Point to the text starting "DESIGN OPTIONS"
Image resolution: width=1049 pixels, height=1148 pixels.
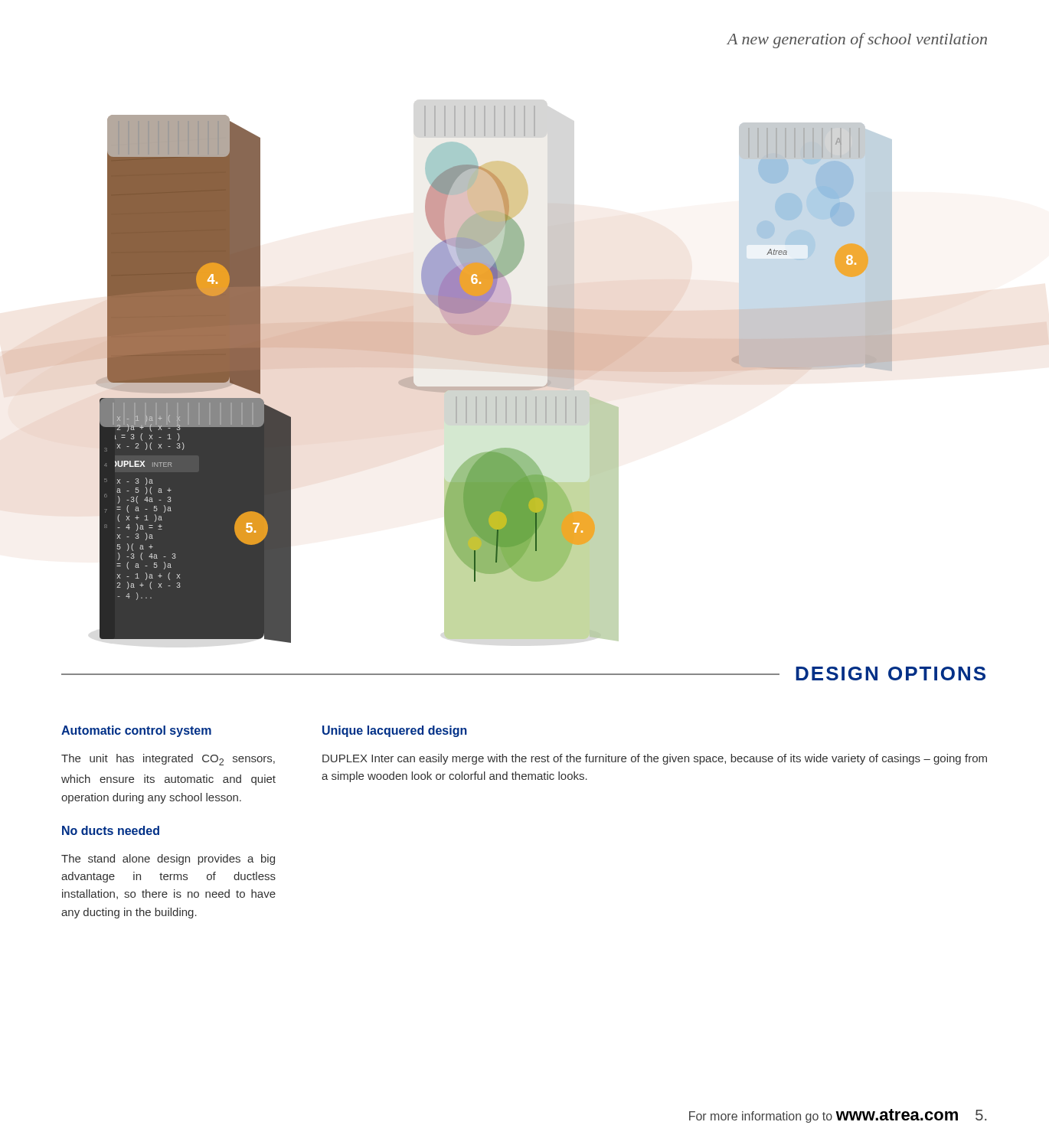coord(524,674)
